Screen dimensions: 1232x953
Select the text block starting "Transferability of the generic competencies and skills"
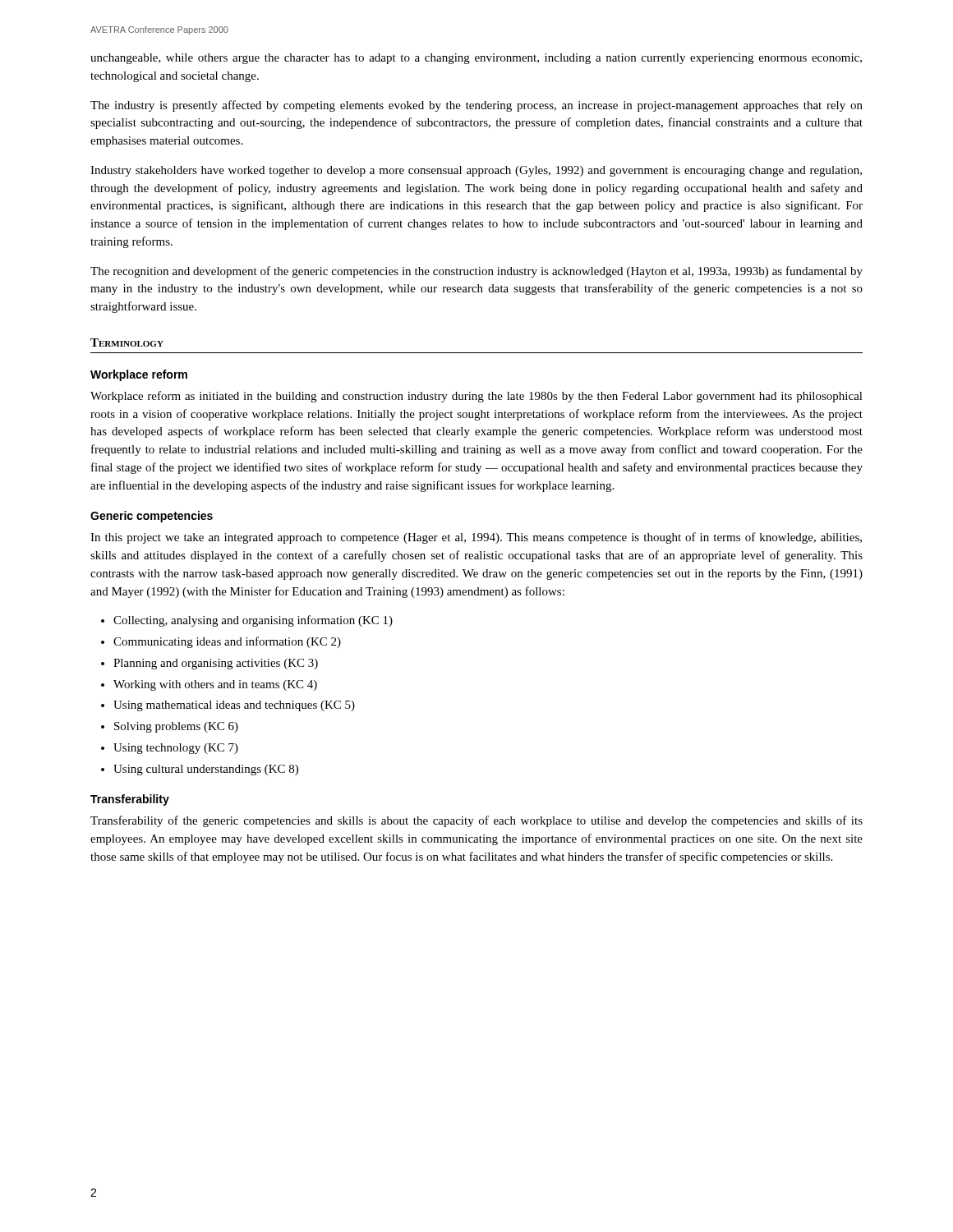click(x=476, y=839)
